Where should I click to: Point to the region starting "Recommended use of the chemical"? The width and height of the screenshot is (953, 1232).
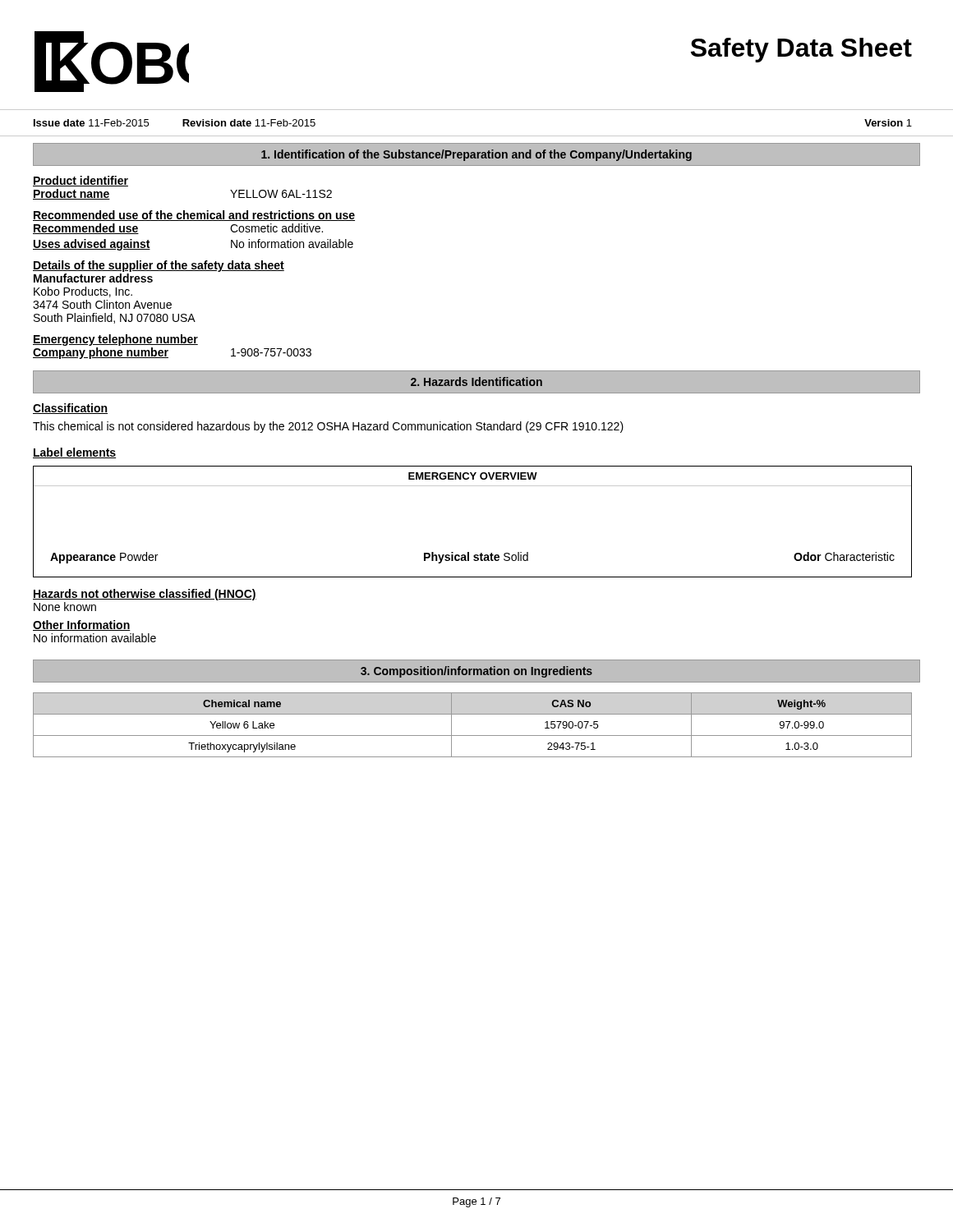194,216
